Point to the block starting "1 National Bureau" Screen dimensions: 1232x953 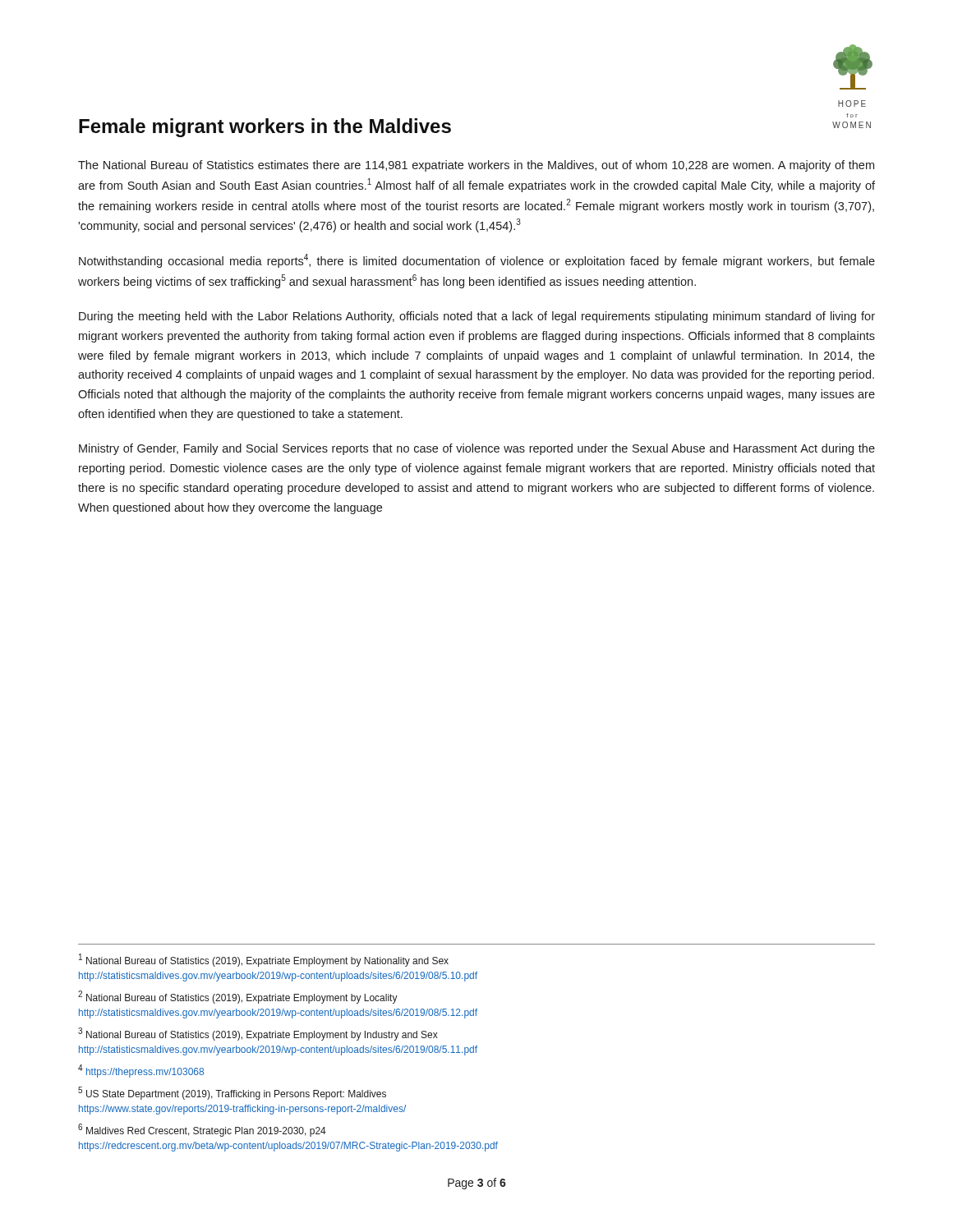pos(278,967)
